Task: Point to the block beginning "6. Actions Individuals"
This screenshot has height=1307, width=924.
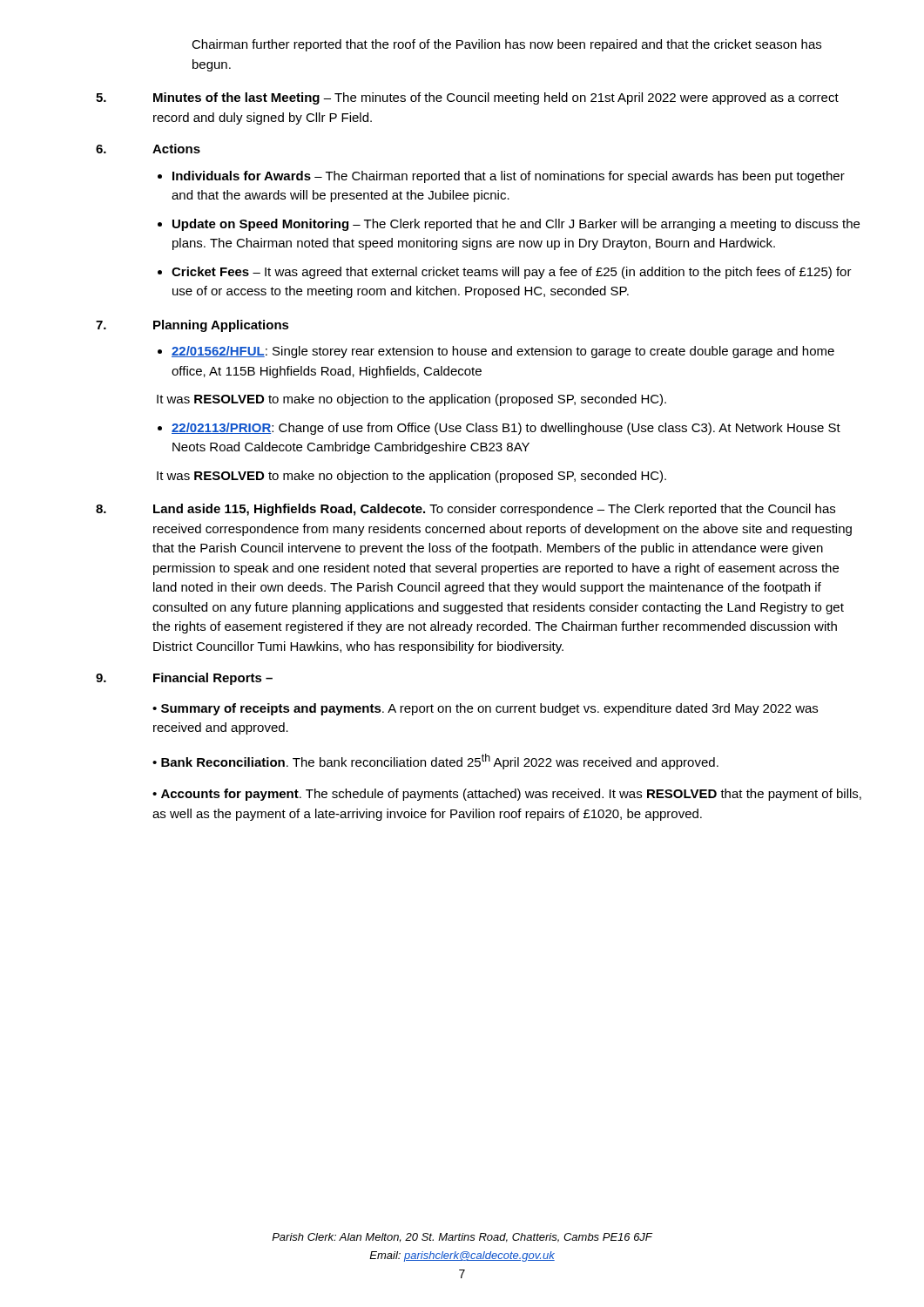Action: pyautogui.click(x=479, y=225)
